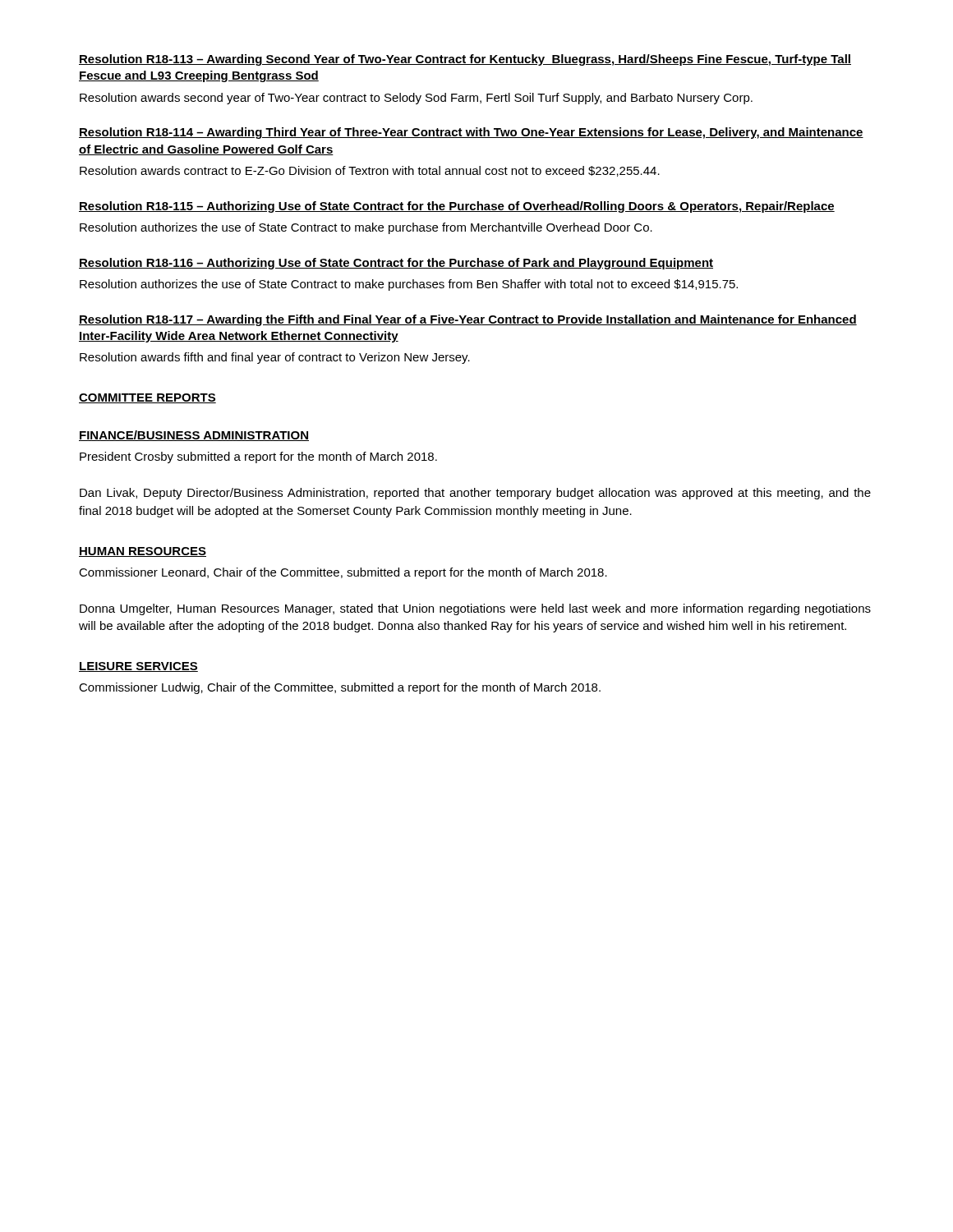Viewport: 953px width, 1232px height.
Task: Select the section header with the text "LEISURE SERVICES"
Action: [138, 666]
